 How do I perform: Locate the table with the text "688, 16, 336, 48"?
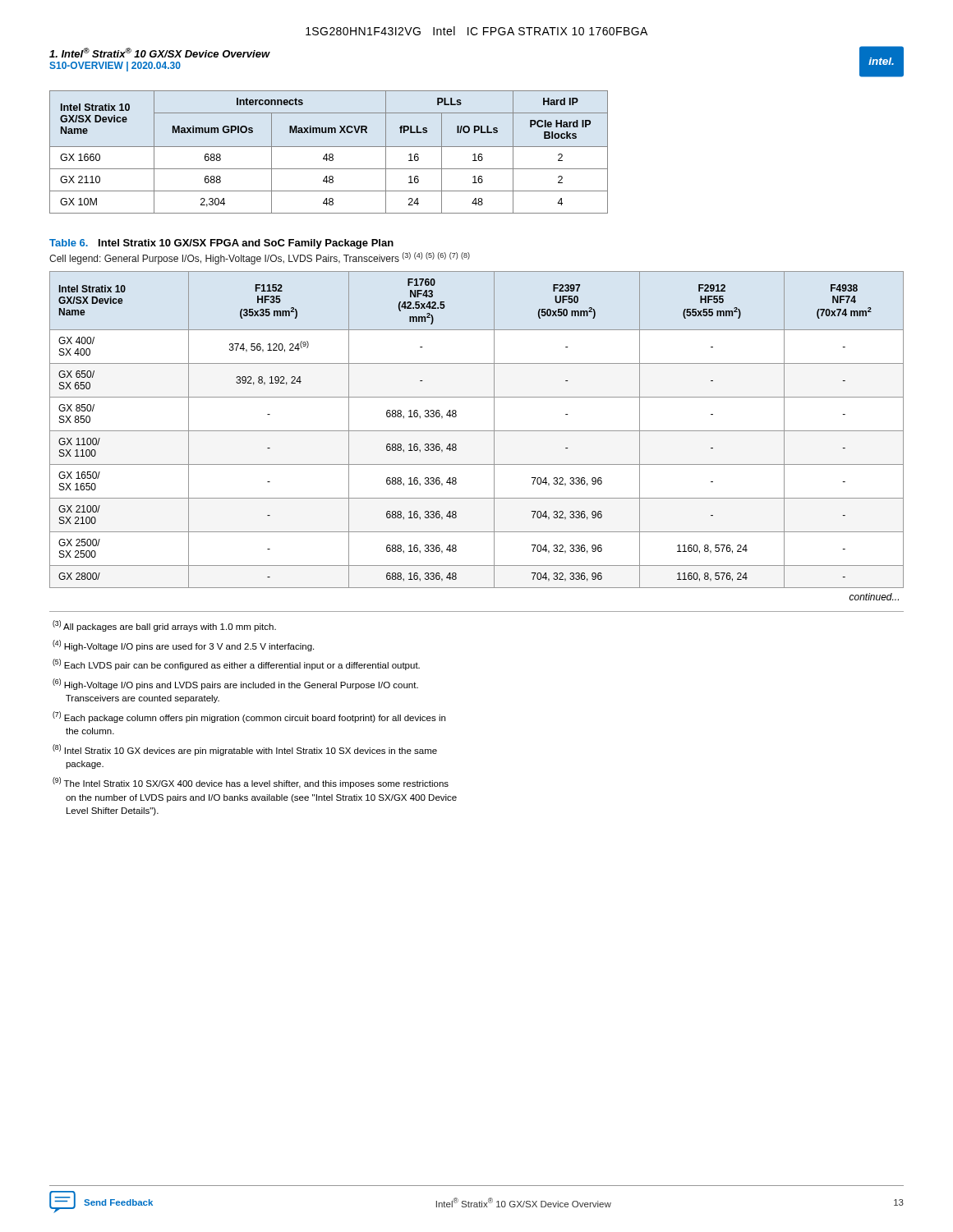[x=476, y=437]
